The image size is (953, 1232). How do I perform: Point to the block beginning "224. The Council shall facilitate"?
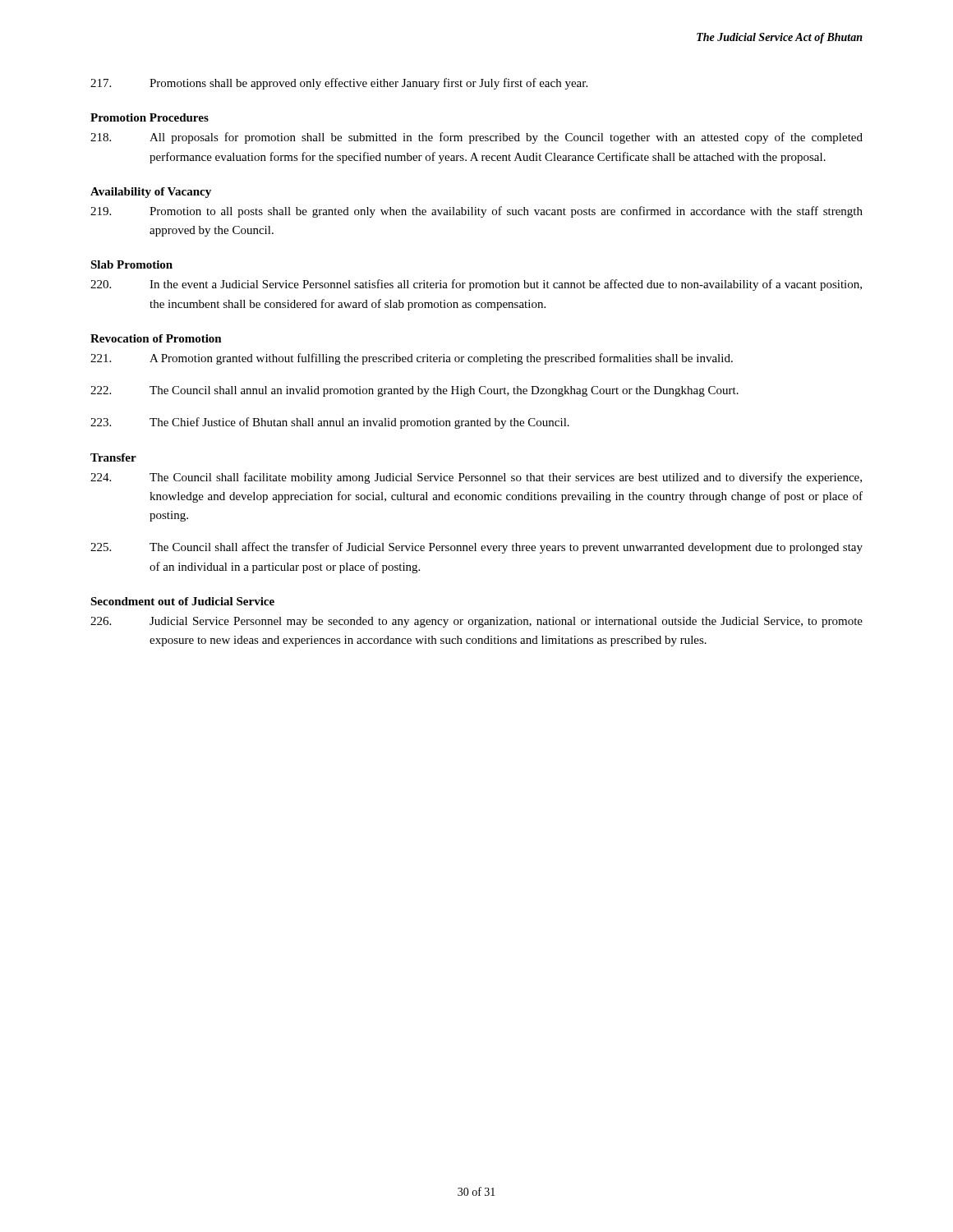[476, 496]
